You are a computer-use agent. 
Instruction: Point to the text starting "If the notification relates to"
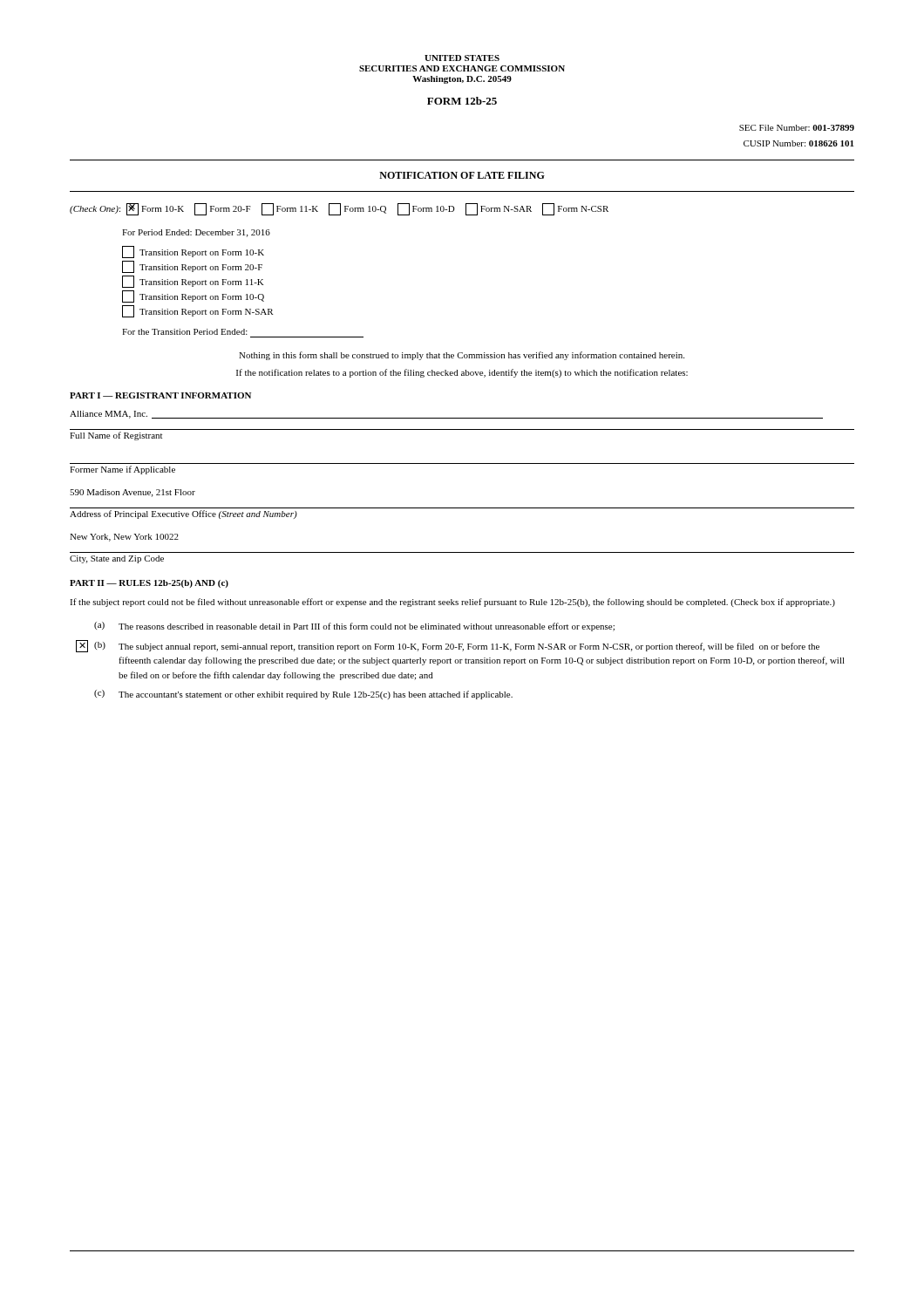[462, 372]
